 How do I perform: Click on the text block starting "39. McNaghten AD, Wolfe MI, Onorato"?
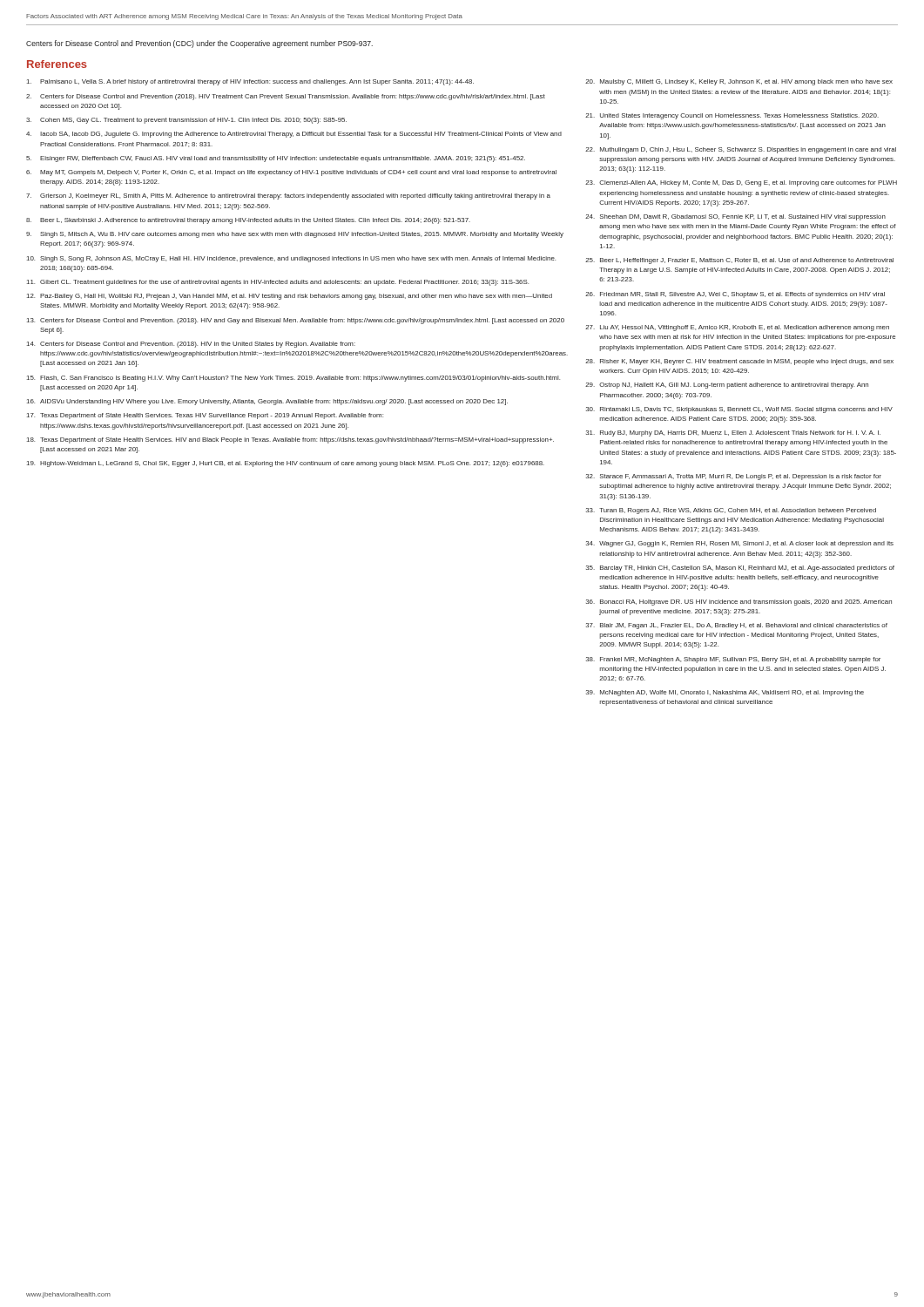coord(742,697)
